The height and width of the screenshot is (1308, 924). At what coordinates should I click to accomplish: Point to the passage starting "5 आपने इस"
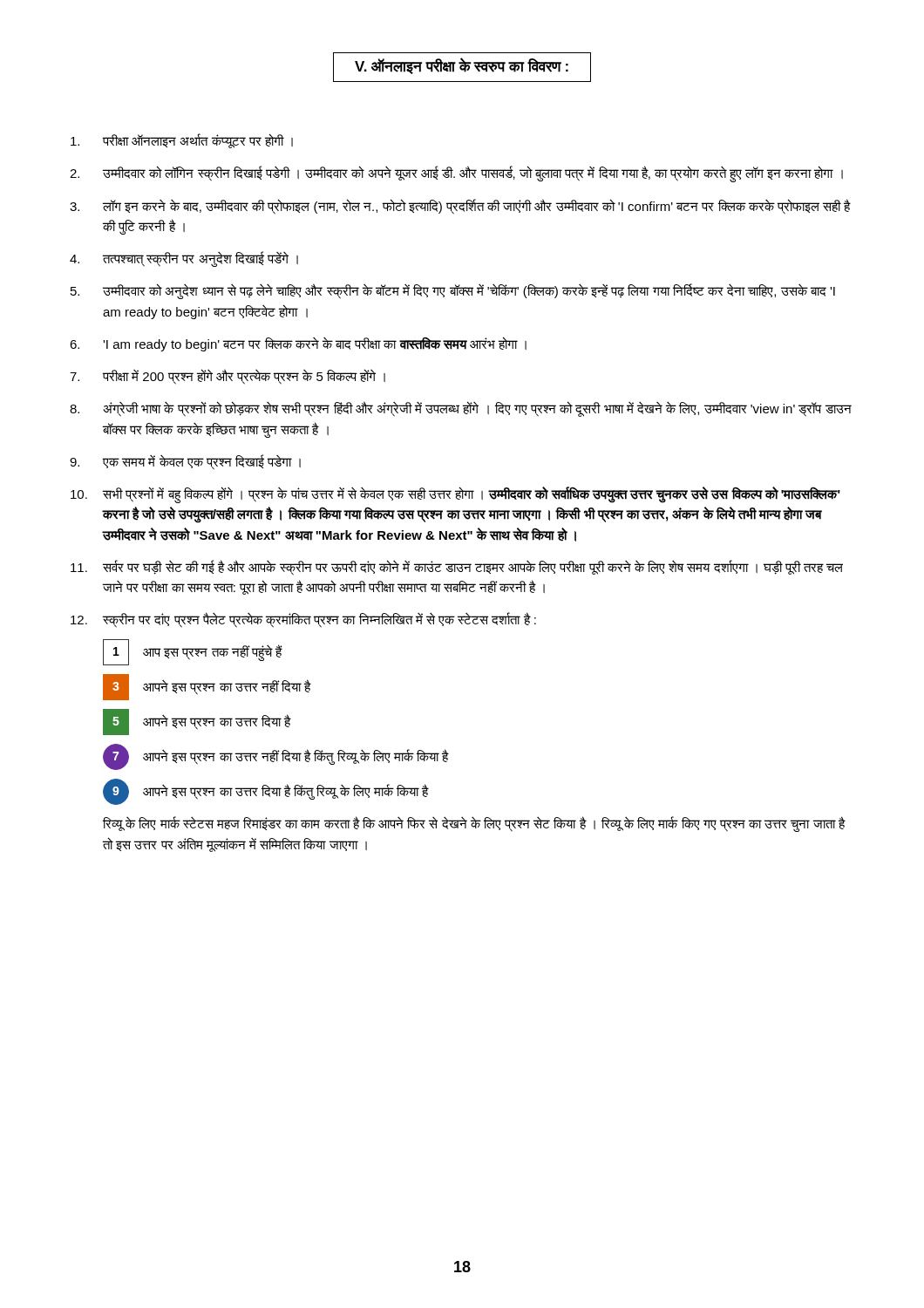197,722
